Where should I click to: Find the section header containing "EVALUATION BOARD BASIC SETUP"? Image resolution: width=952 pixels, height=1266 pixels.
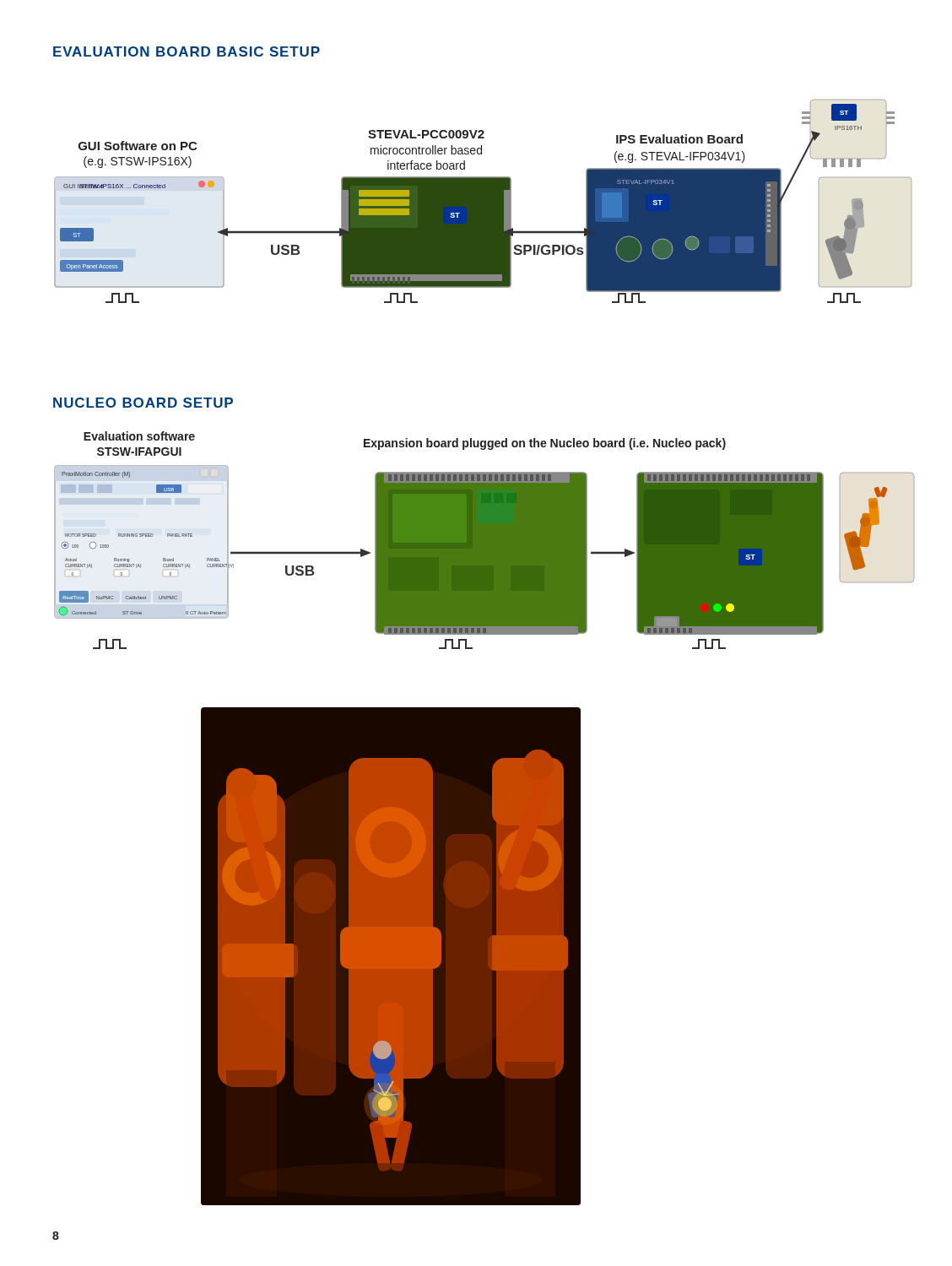click(186, 52)
